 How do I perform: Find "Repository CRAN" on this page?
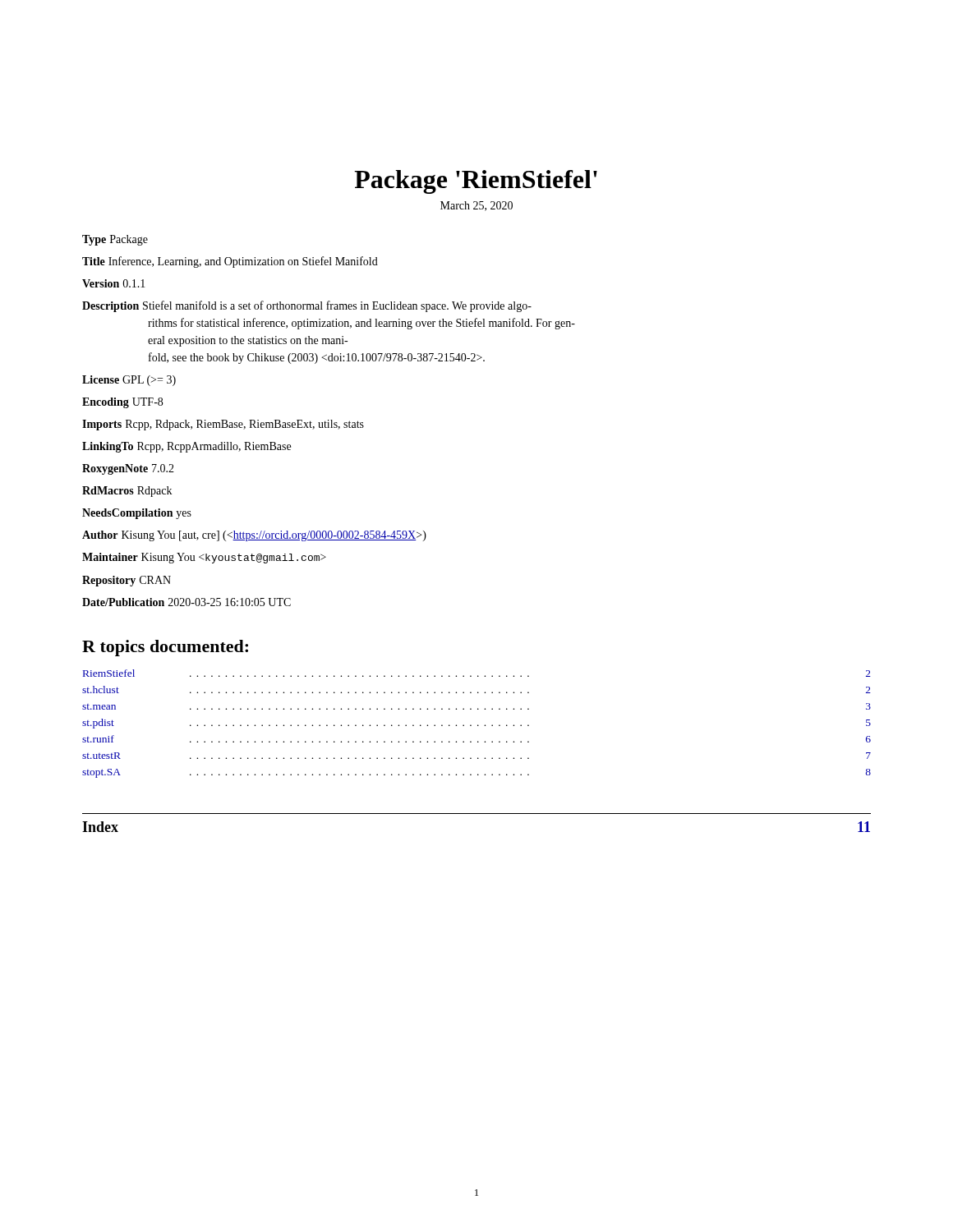click(x=127, y=579)
